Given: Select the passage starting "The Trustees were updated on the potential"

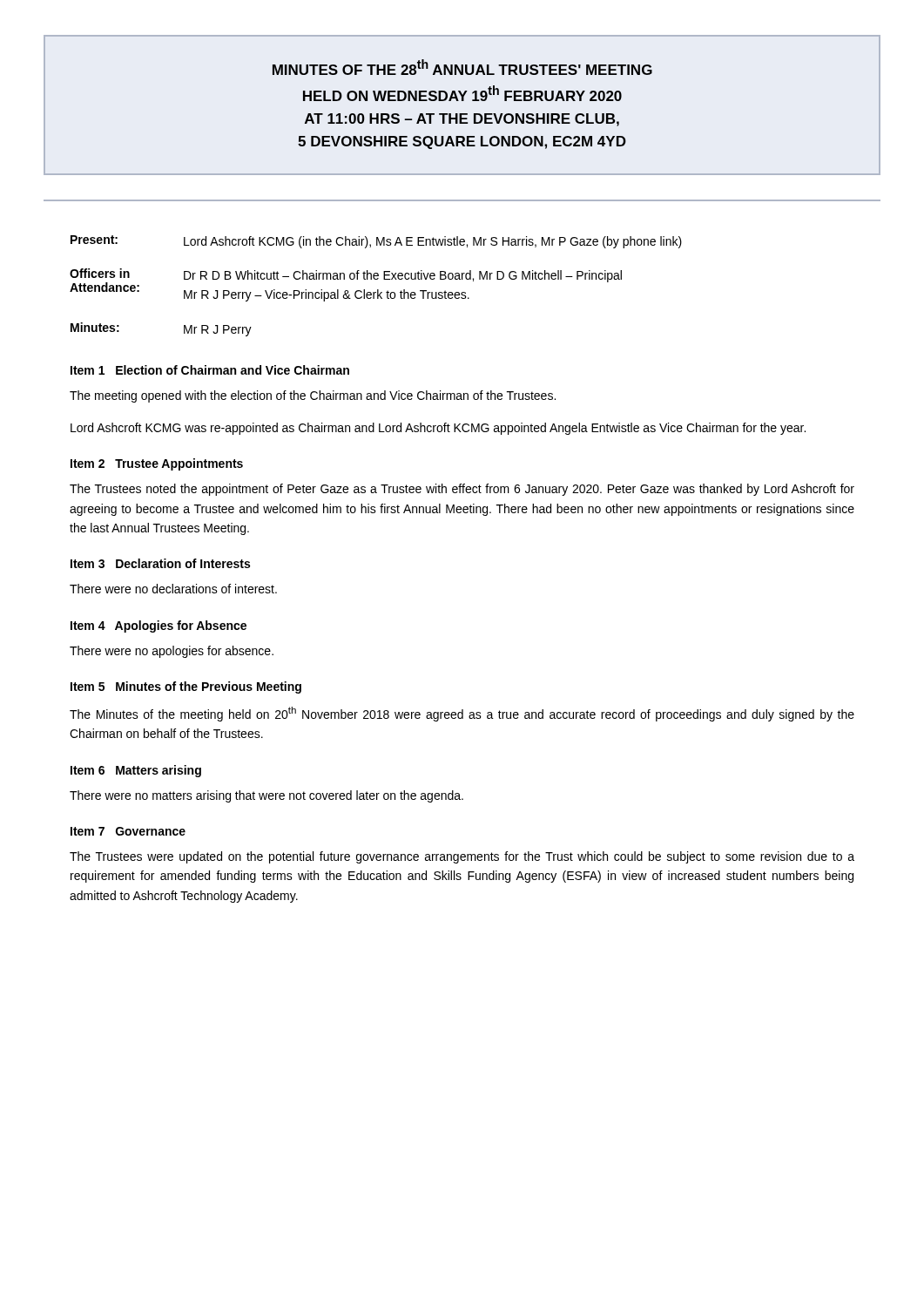Looking at the screenshot, I should point(462,876).
